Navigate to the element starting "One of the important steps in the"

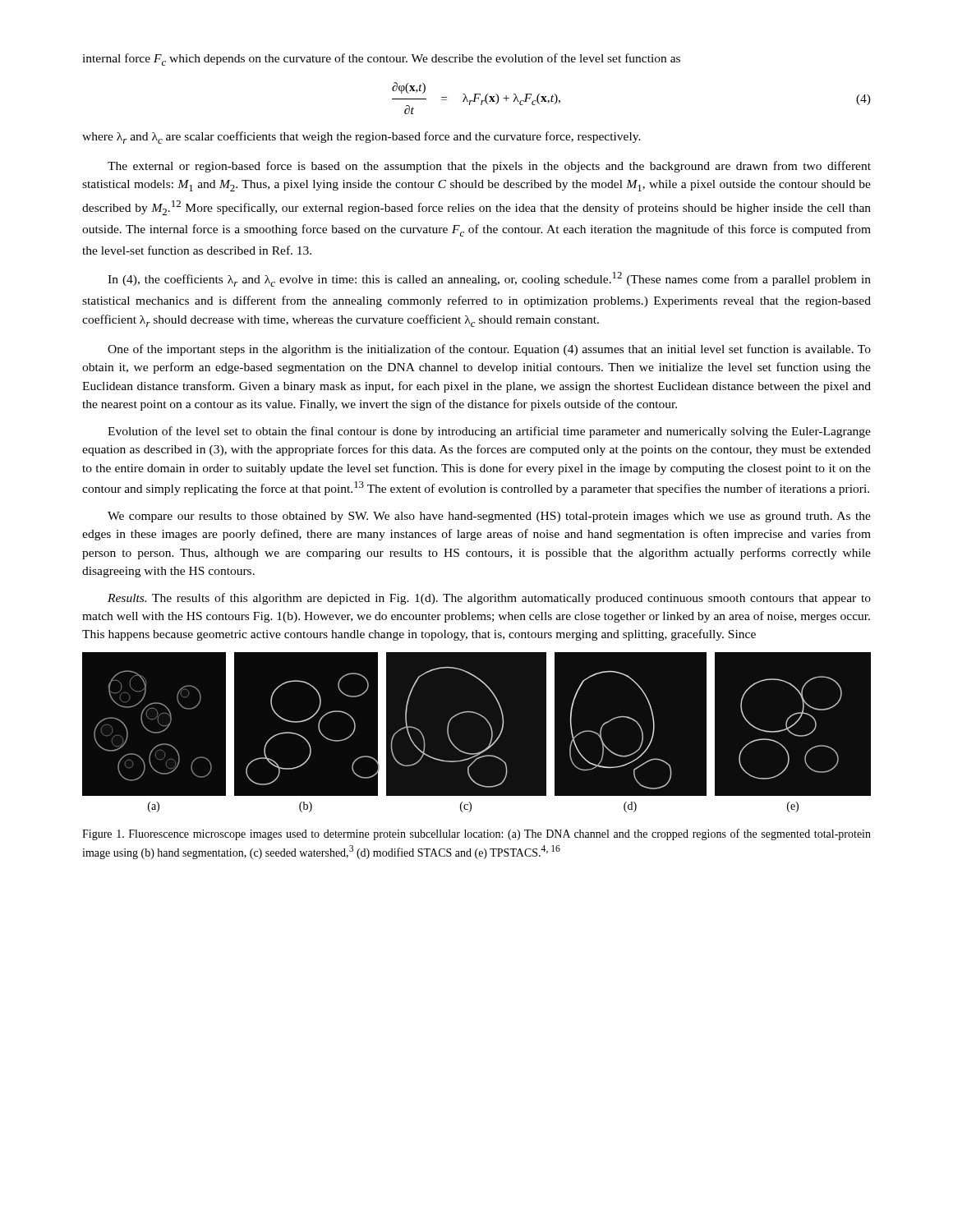476,376
